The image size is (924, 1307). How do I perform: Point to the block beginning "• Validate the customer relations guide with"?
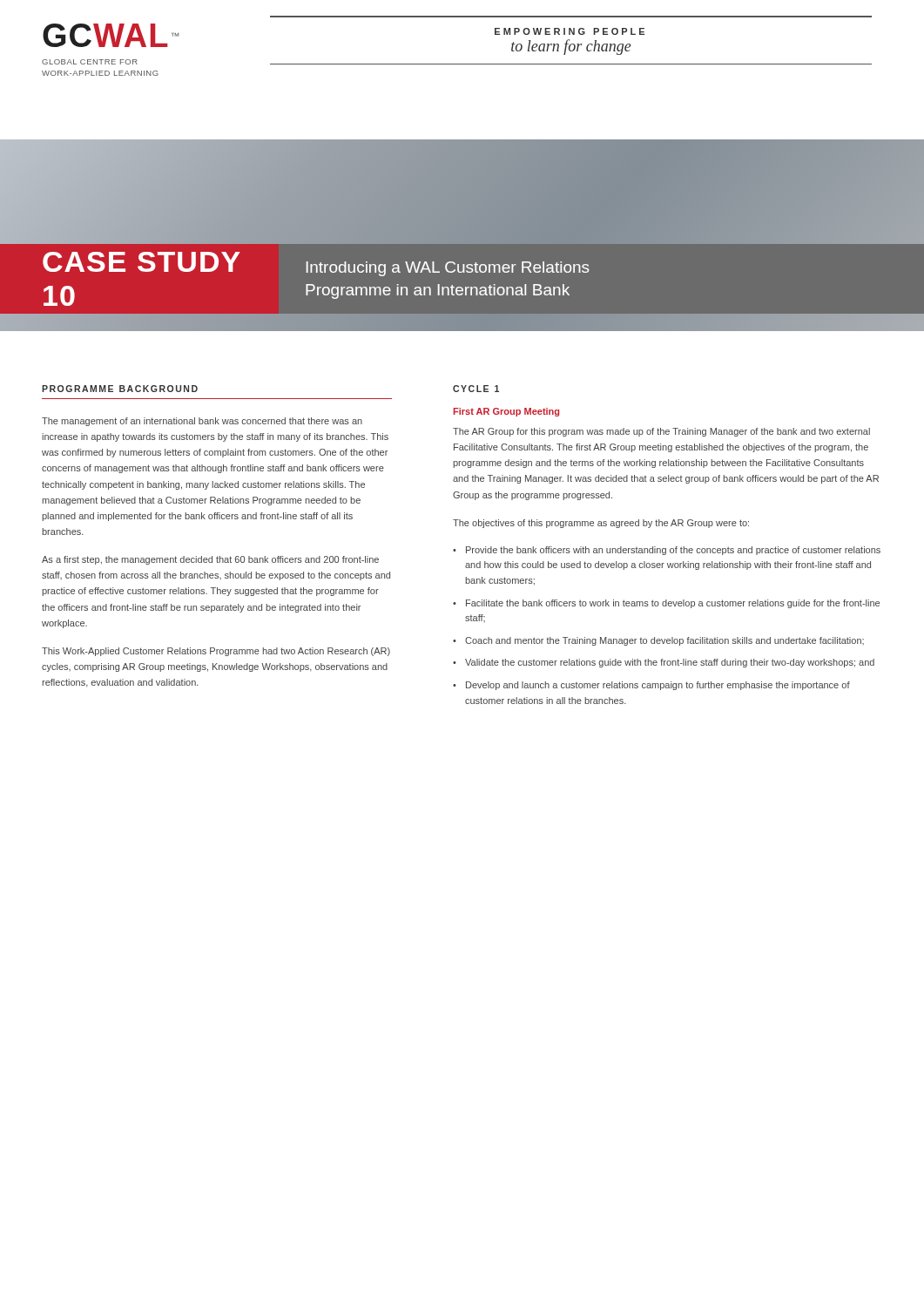click(x=668, y=663)
